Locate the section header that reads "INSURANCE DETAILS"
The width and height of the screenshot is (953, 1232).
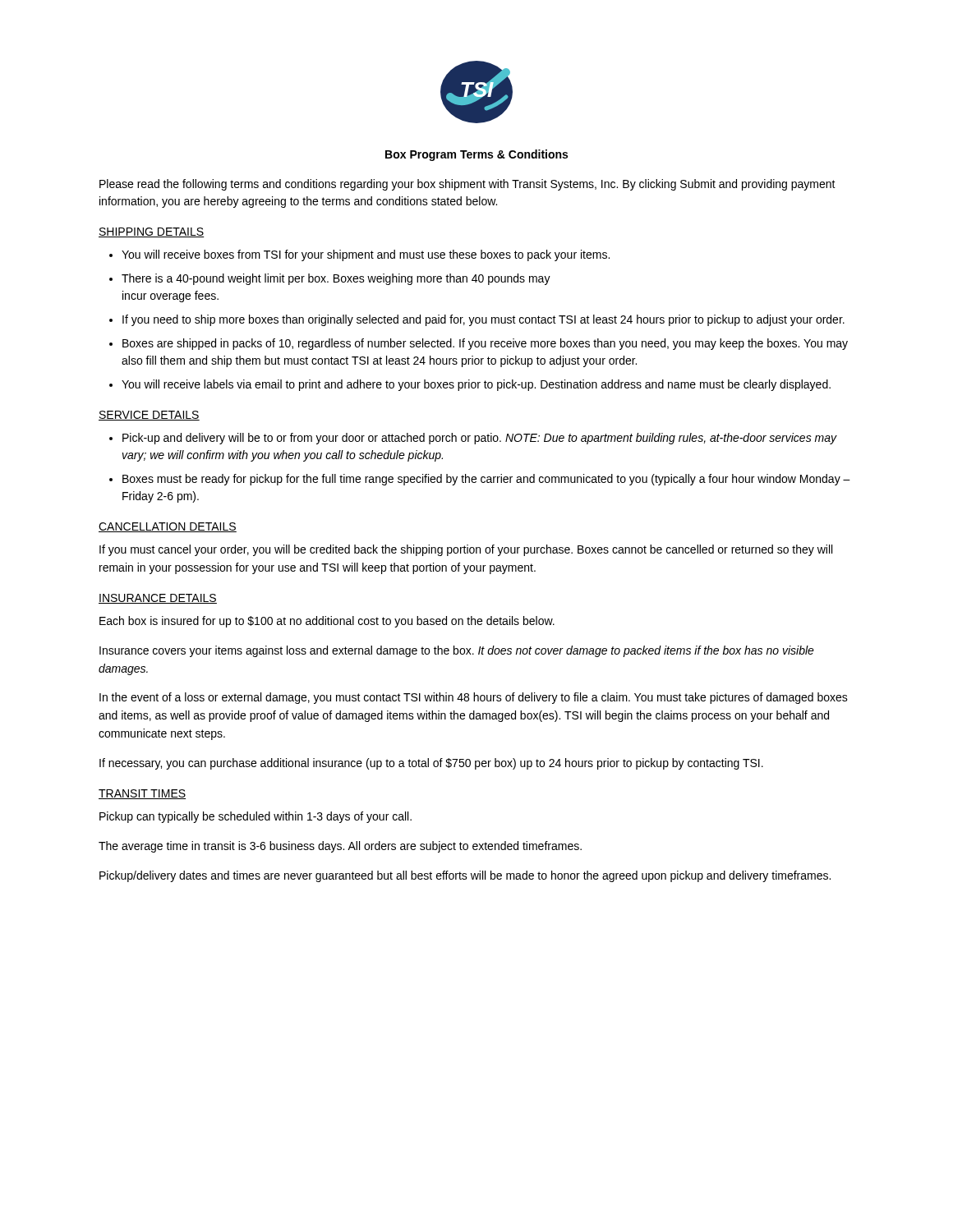click(x=158, y=598)
